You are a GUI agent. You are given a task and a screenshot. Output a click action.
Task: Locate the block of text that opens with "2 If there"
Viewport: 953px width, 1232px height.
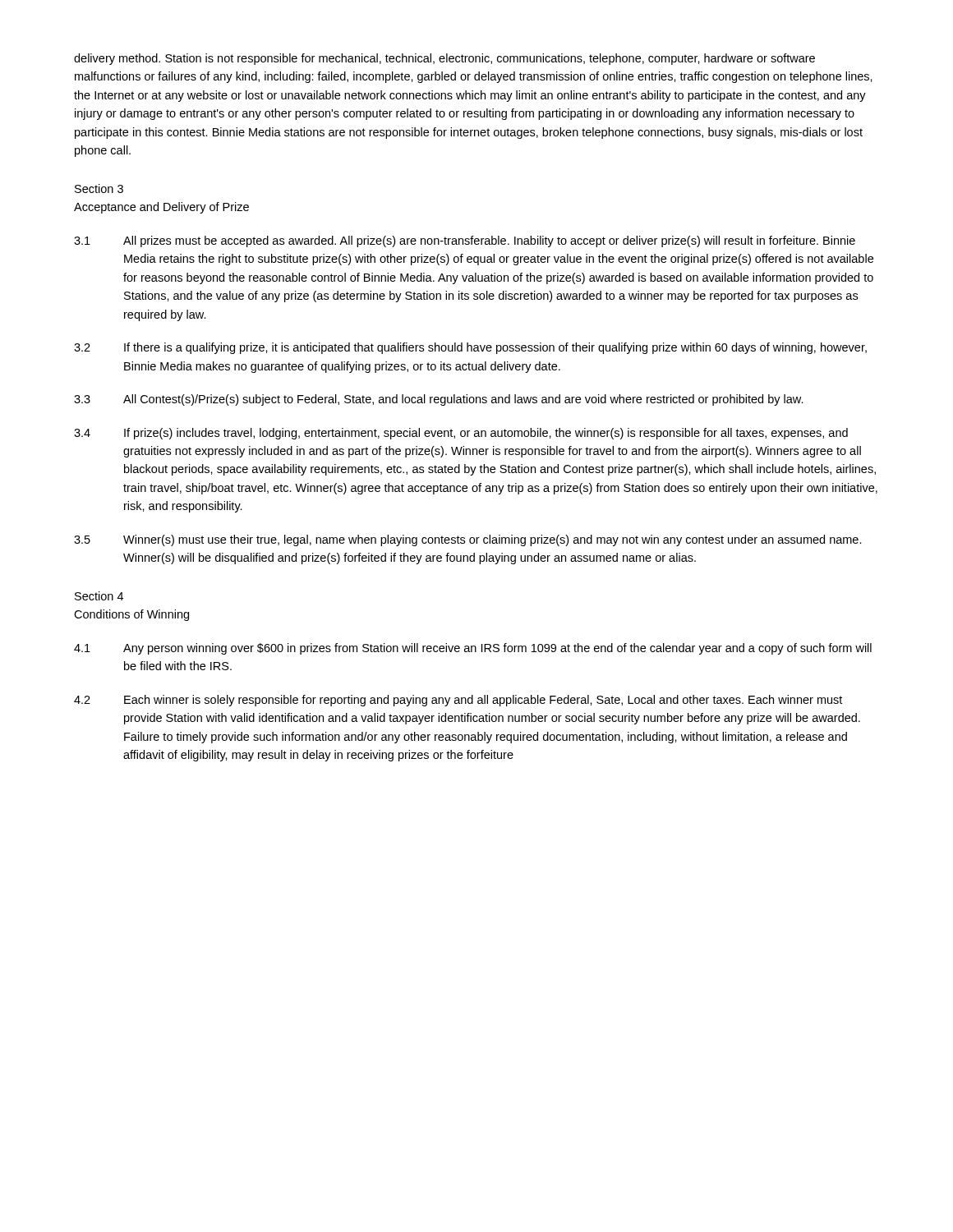point(476,357)
